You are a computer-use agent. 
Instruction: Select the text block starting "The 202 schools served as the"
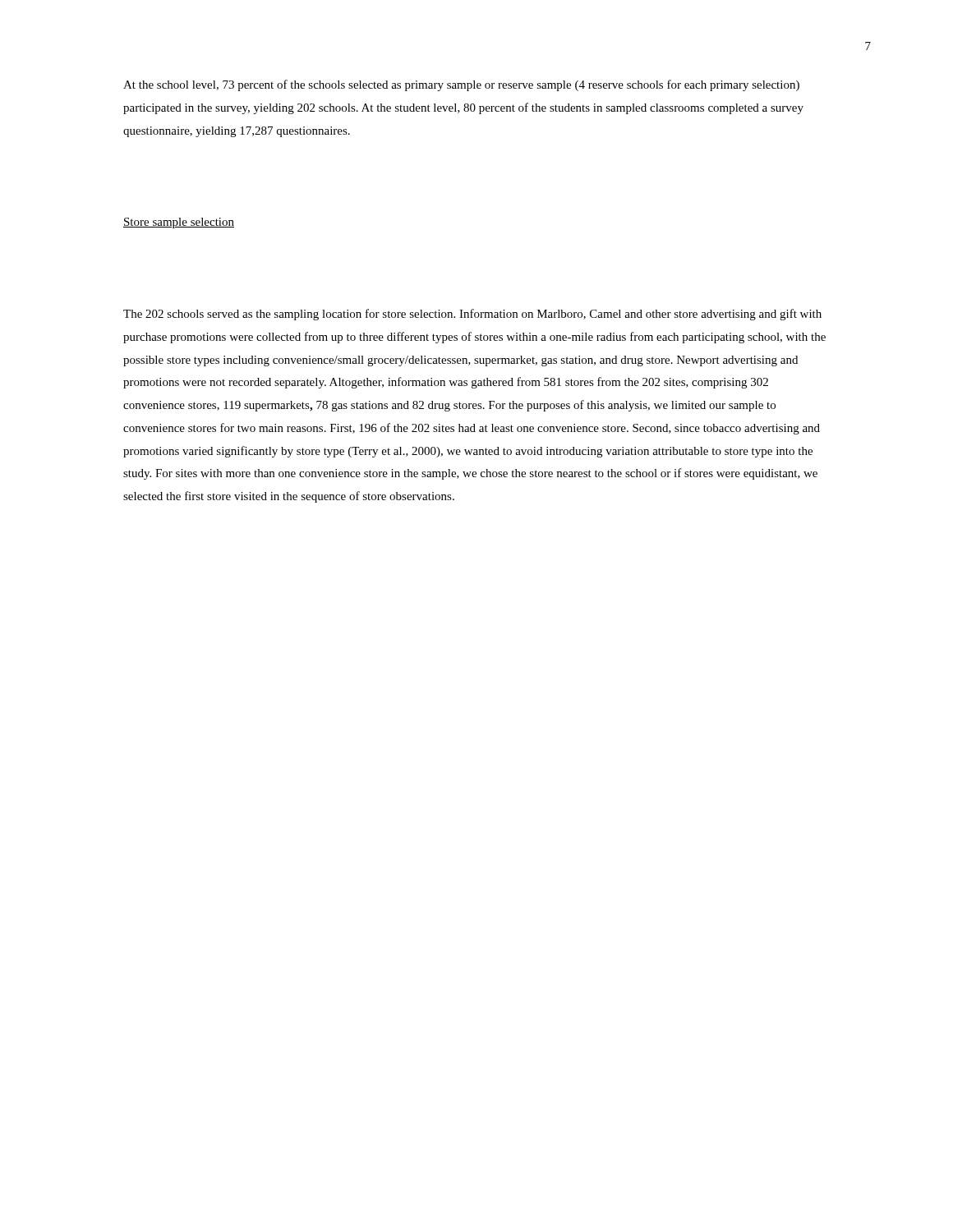475,405
